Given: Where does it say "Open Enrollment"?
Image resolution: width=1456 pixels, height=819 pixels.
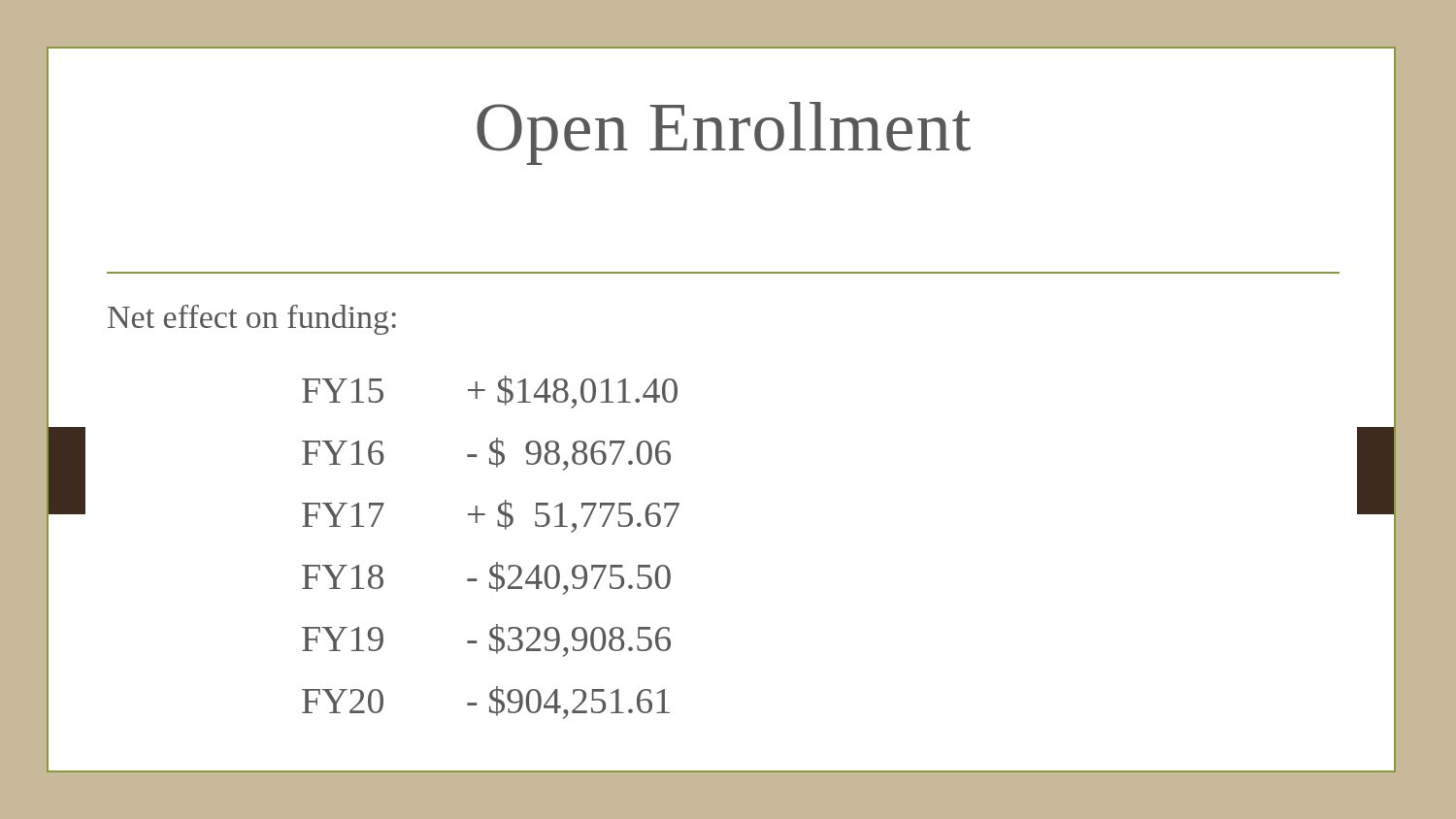Looking at the screenshot, I should coord(723,127).
